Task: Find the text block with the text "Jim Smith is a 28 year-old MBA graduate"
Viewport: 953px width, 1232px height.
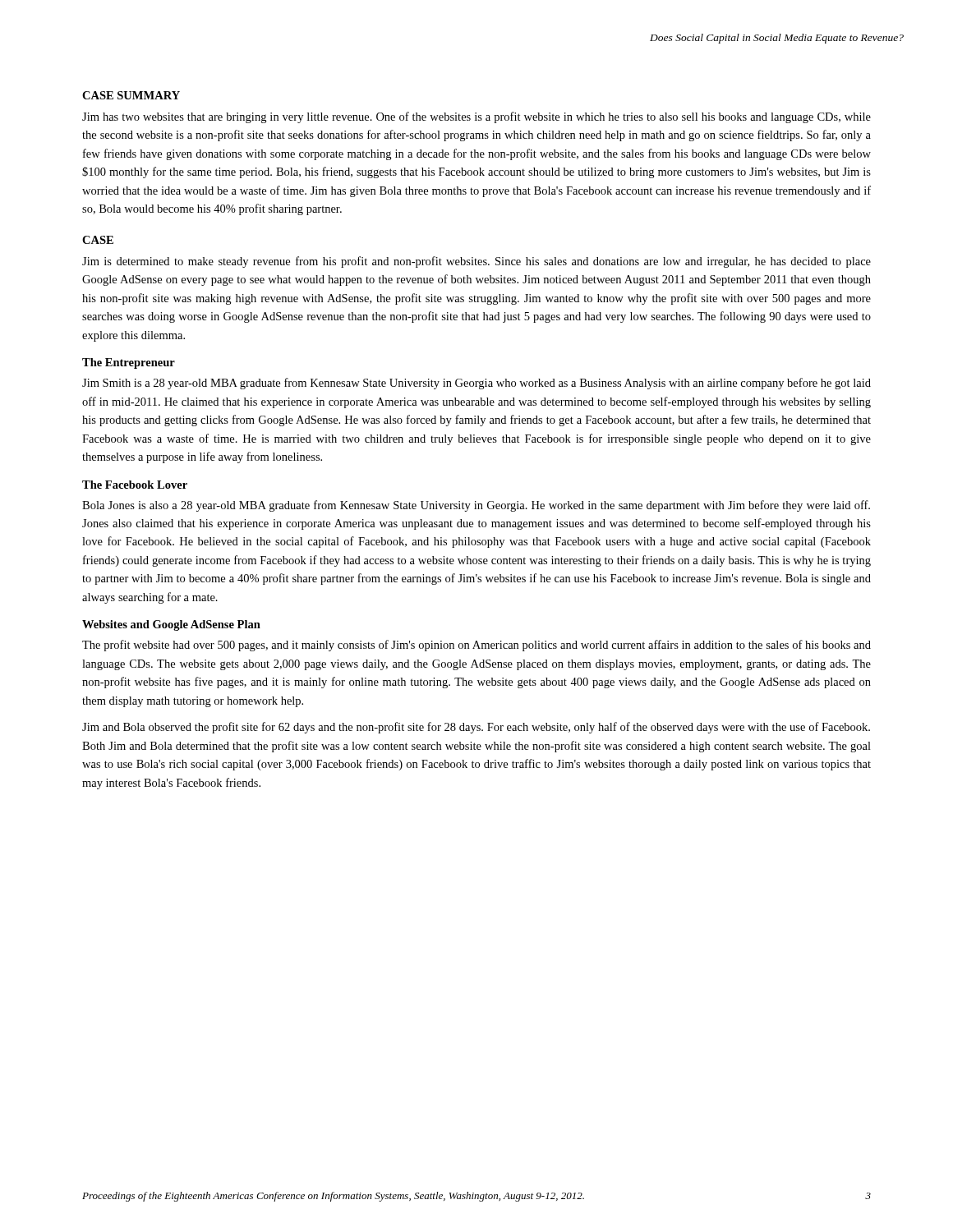Action: [x=476, y=420]
